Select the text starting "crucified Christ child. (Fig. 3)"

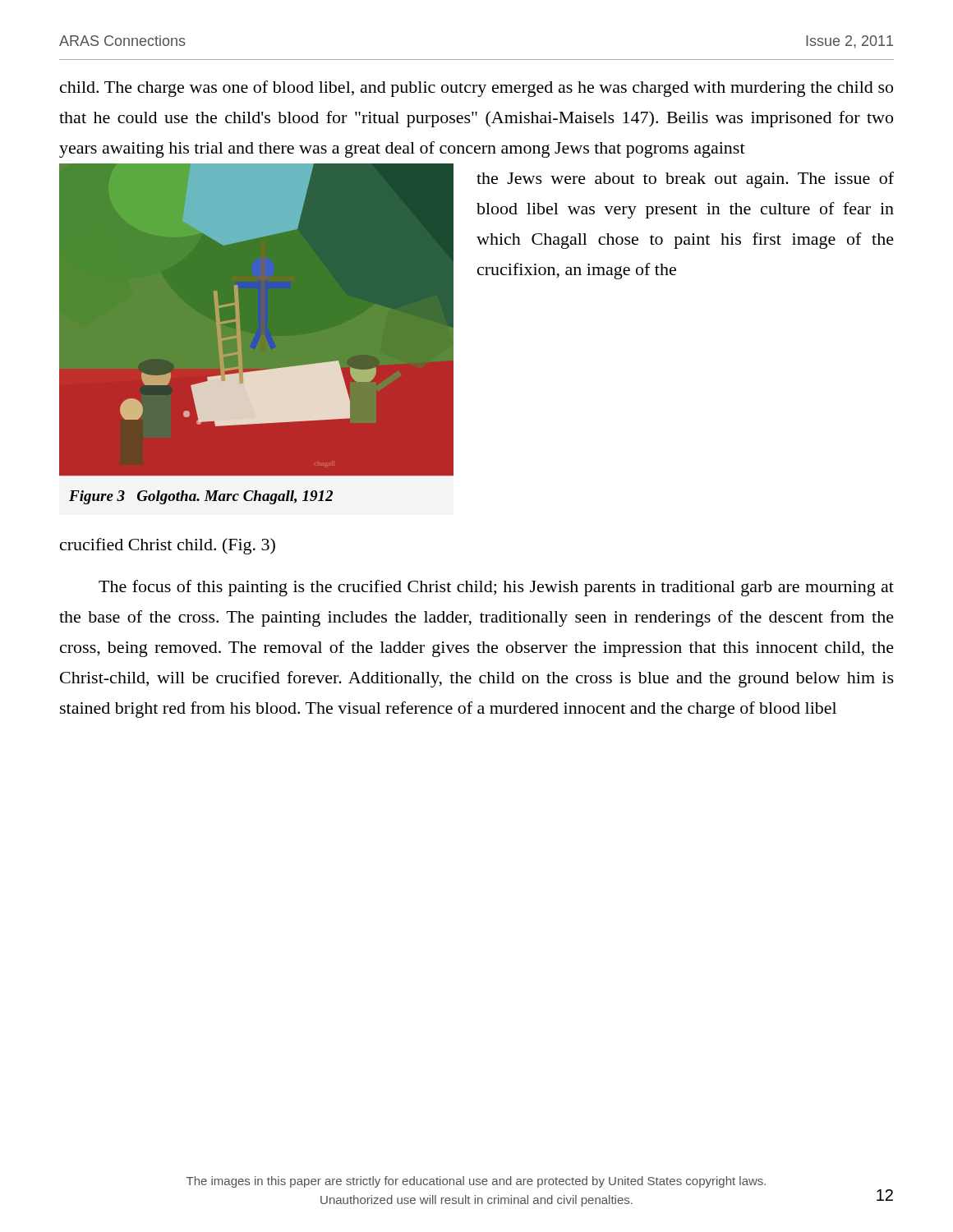[168, 544]
